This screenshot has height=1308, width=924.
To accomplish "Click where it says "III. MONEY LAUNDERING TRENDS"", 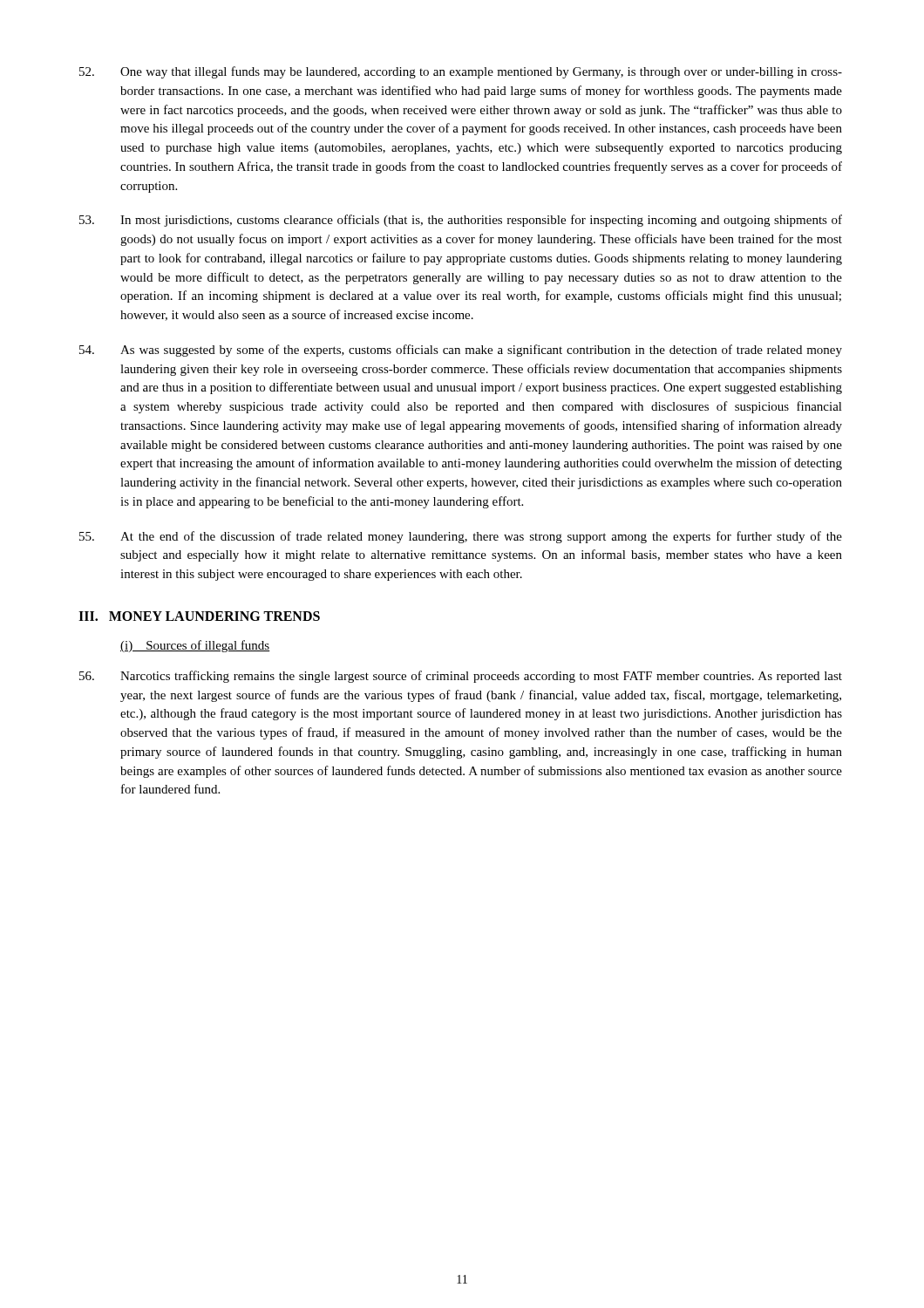I will coord(199,616).
